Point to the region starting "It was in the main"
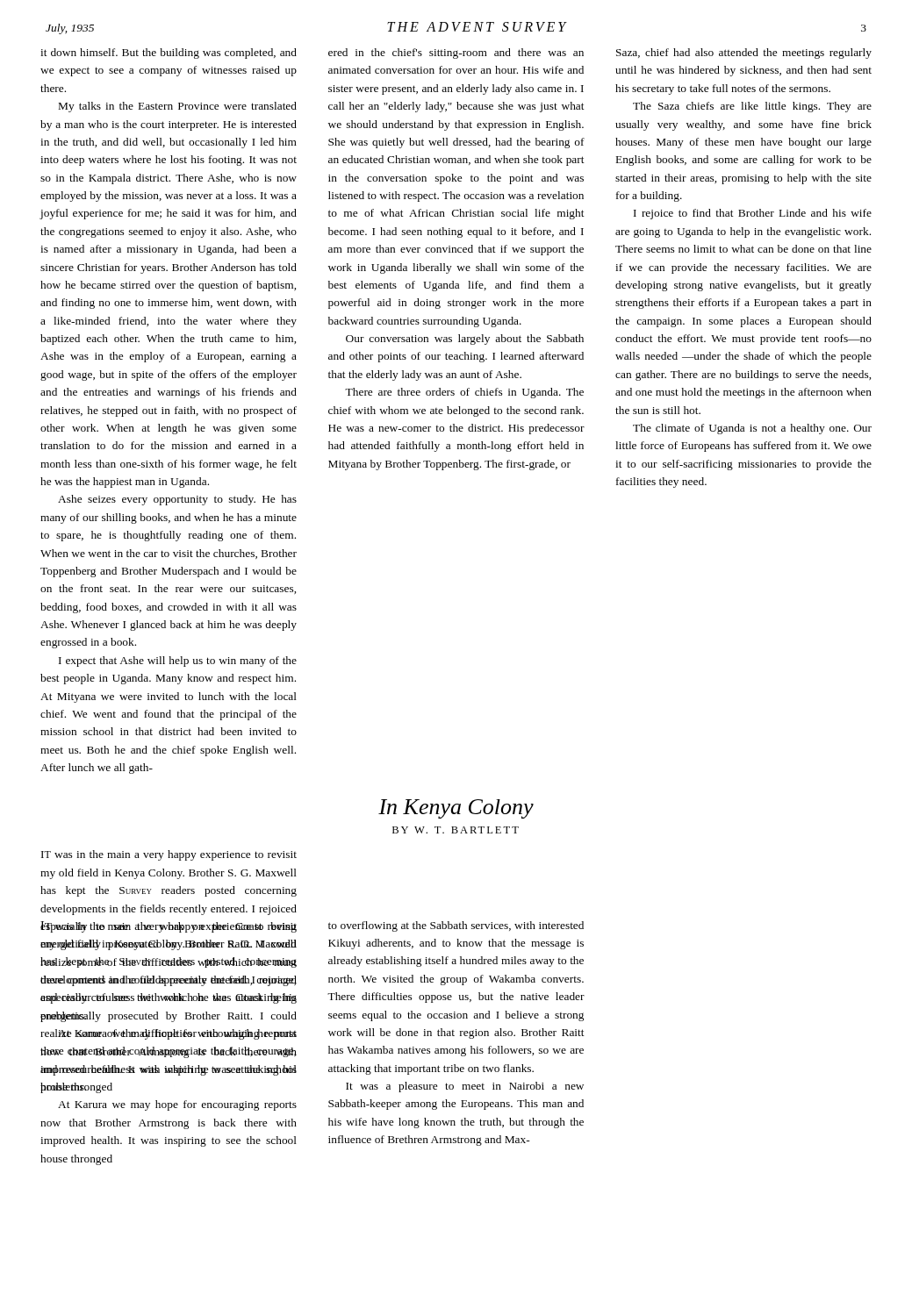The image size is (912, 1316). pos(169,971)
